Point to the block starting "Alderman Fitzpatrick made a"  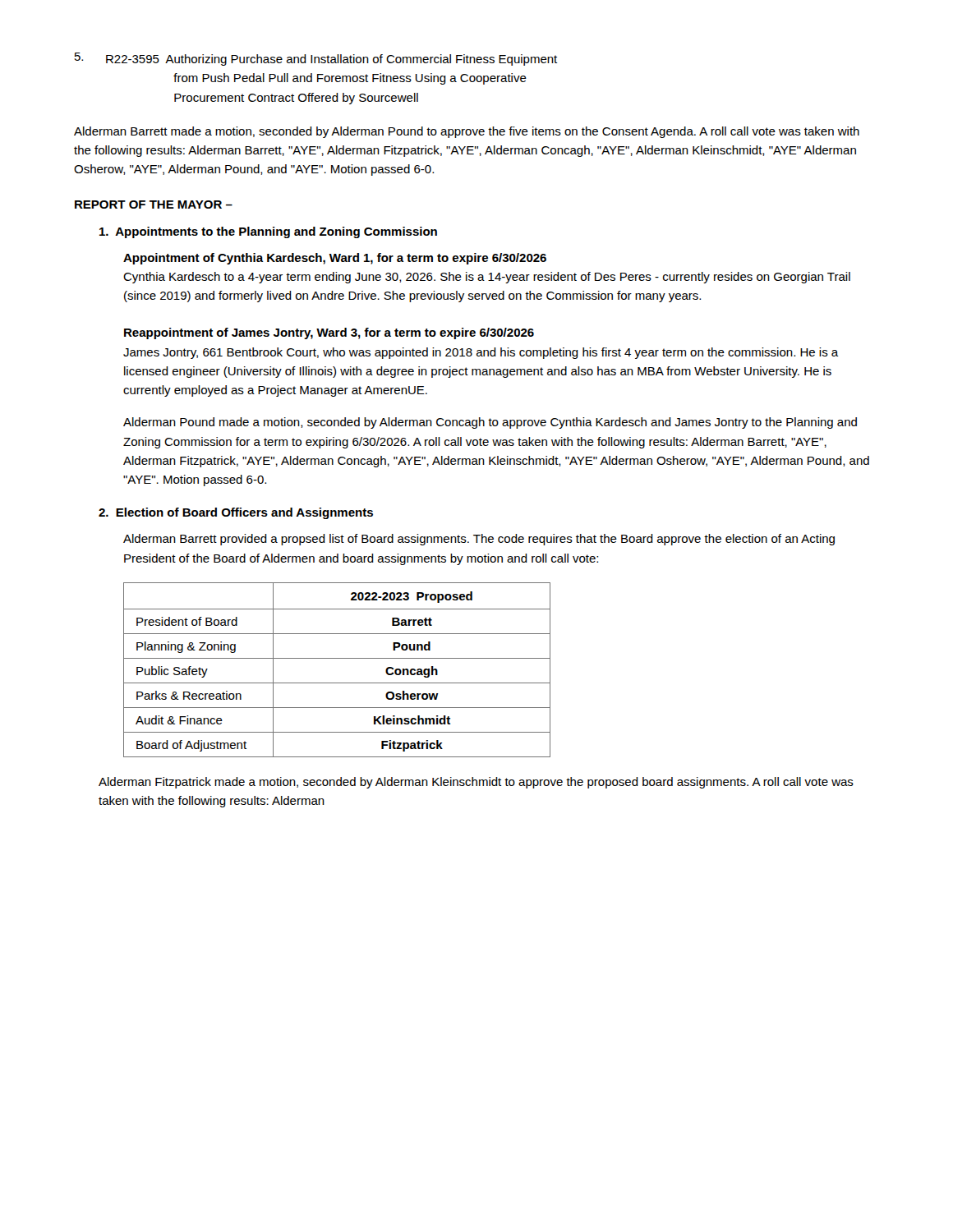476,791
